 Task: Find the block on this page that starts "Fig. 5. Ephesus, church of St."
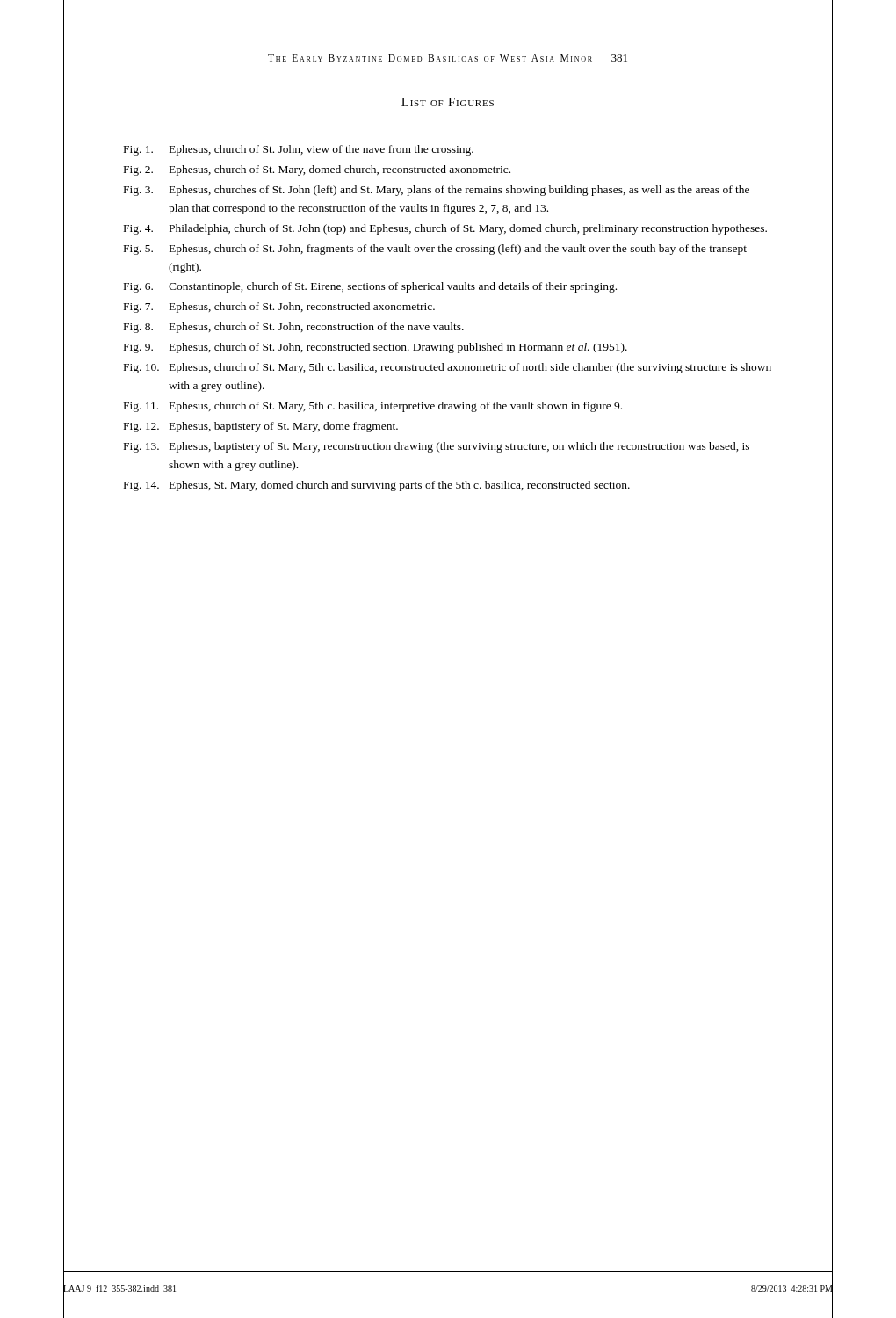pos(448,258)
